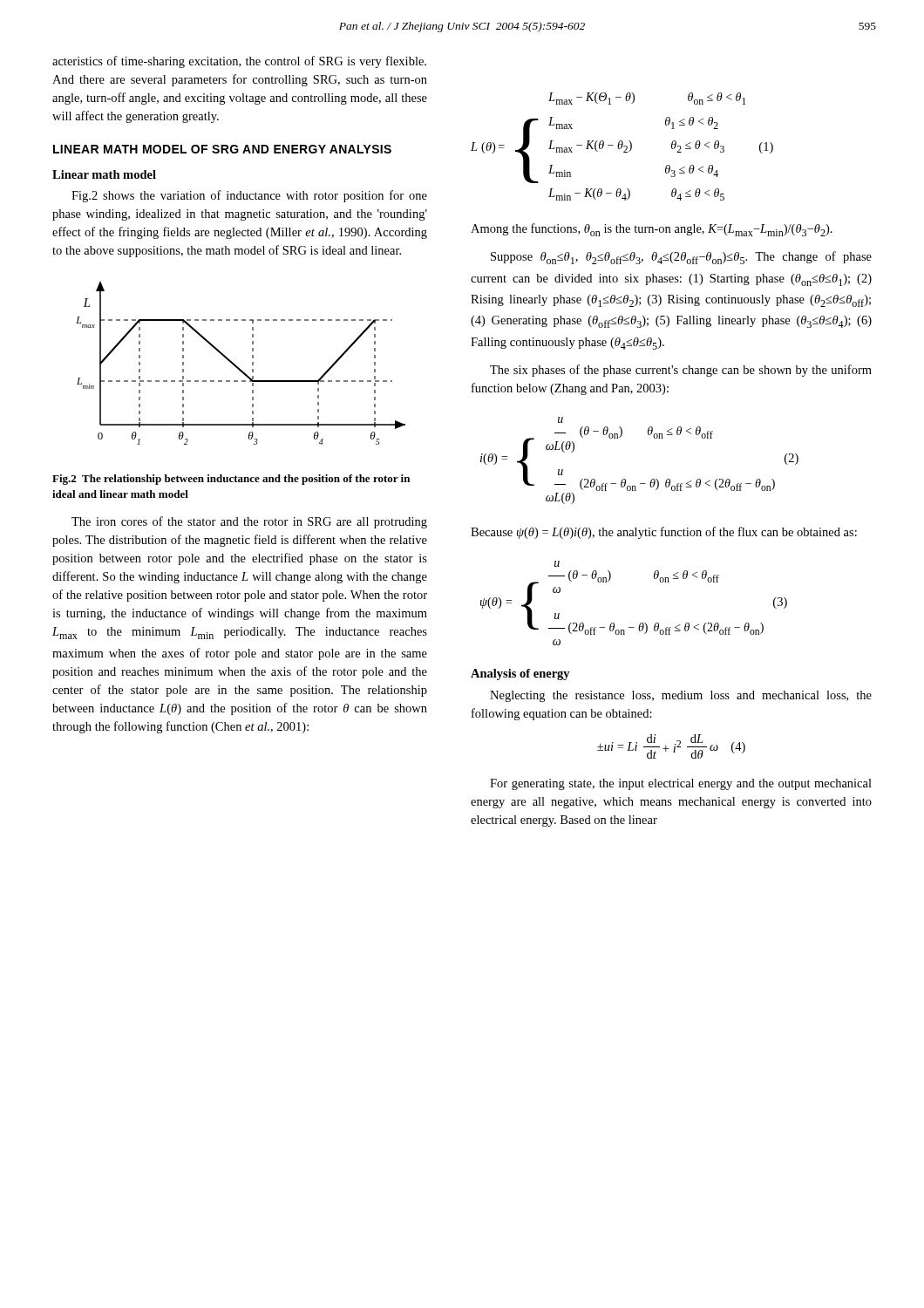Point to the passage starting "L (θ) = { Lmax"
924x1308 pixels.
pyautogui.click(x=671, y=147)
